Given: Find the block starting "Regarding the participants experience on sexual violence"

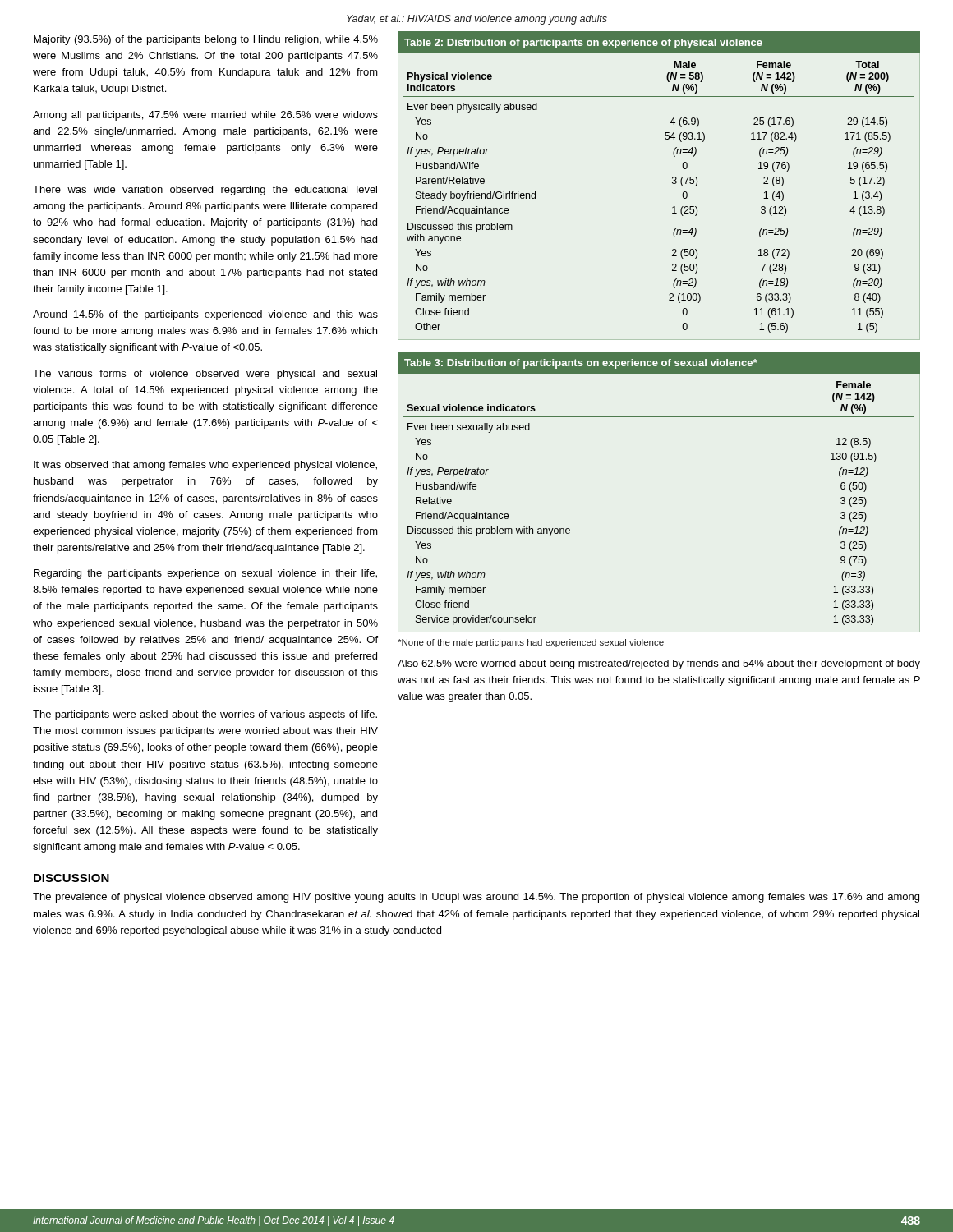Looking at the screenshot, I should [205, 631].
